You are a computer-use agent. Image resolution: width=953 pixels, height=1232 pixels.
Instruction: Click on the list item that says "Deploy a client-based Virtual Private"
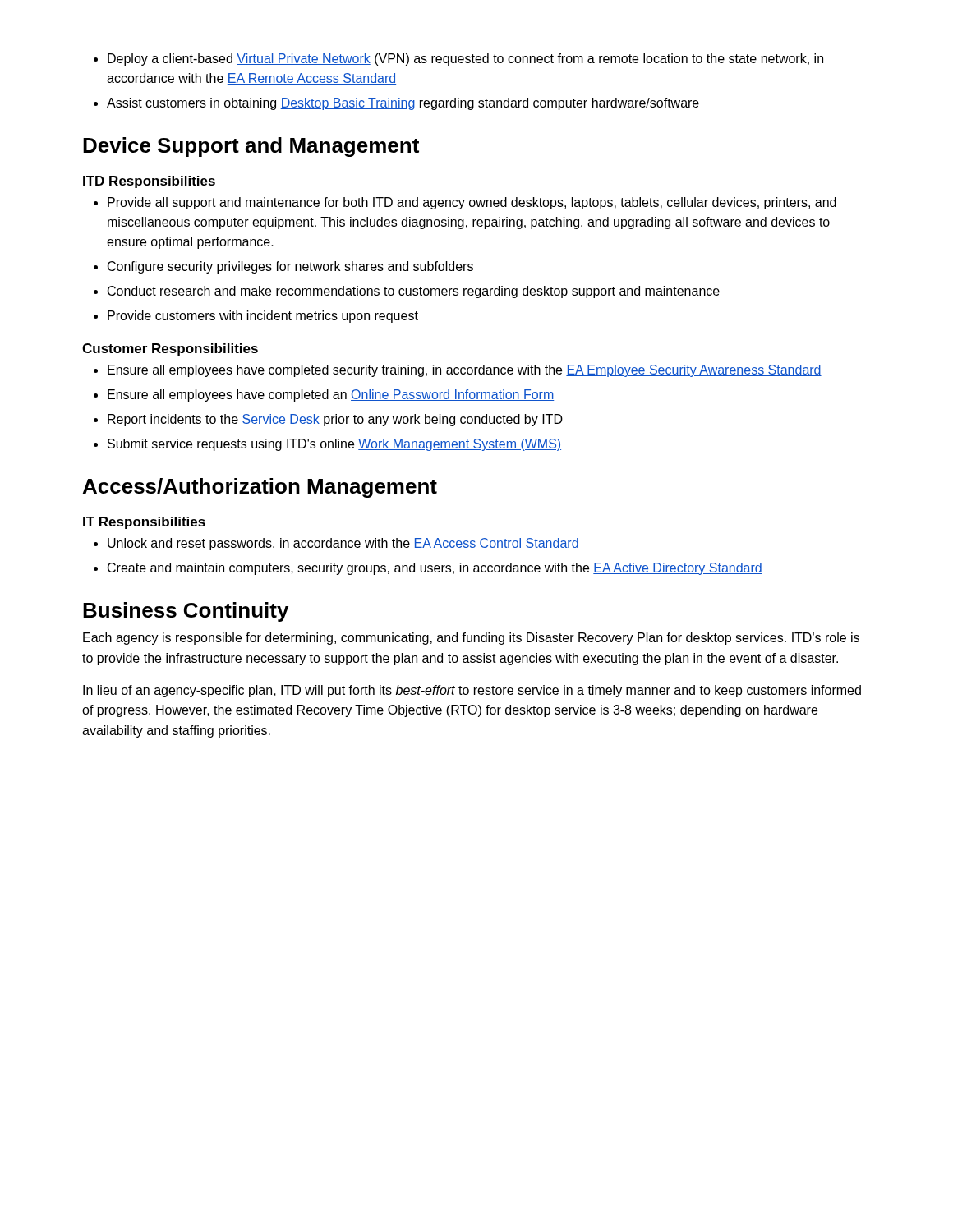point(465,69)
